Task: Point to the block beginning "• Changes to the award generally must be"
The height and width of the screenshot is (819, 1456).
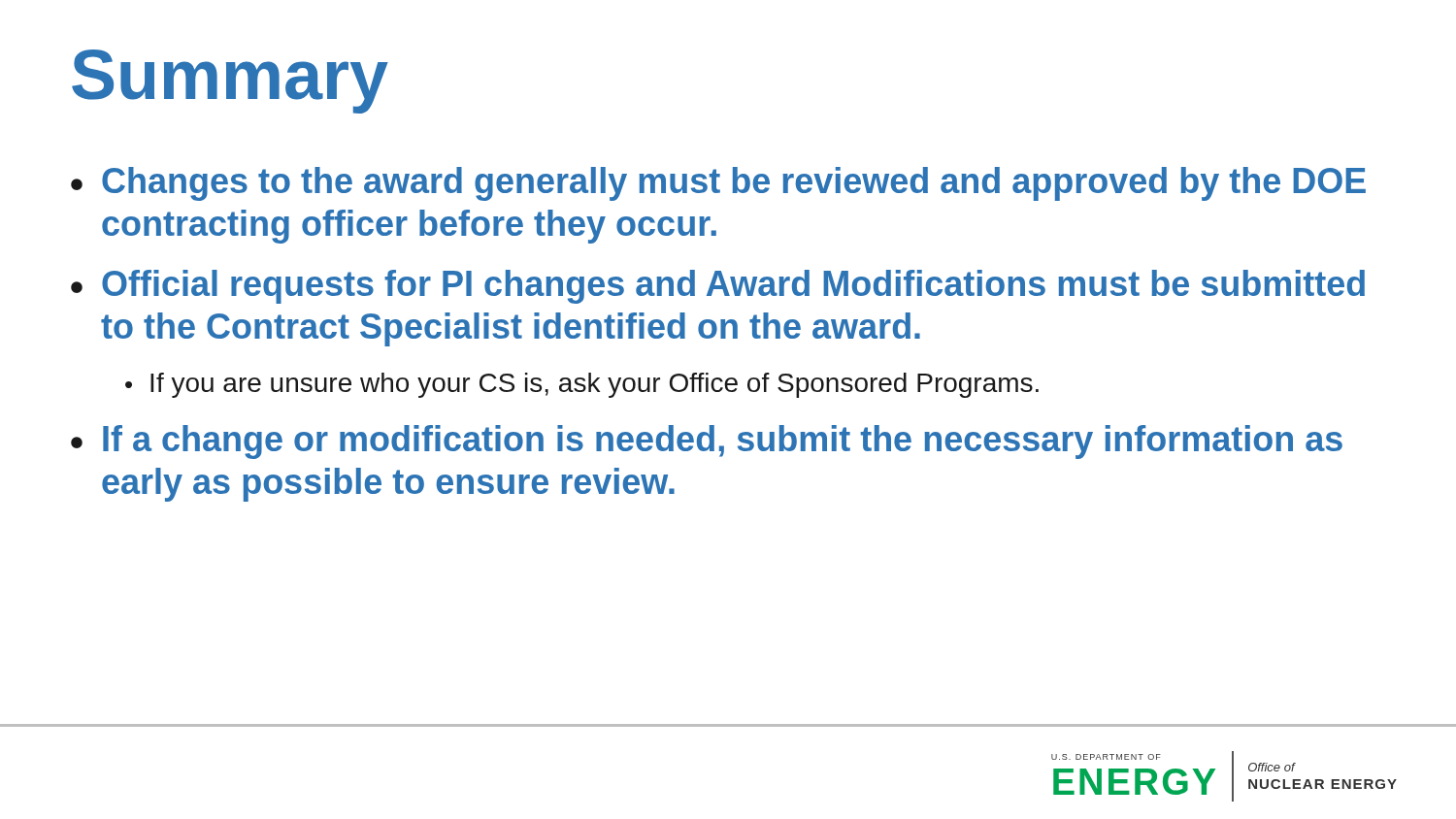Action: pyautogui.click(x=725, y=203)
